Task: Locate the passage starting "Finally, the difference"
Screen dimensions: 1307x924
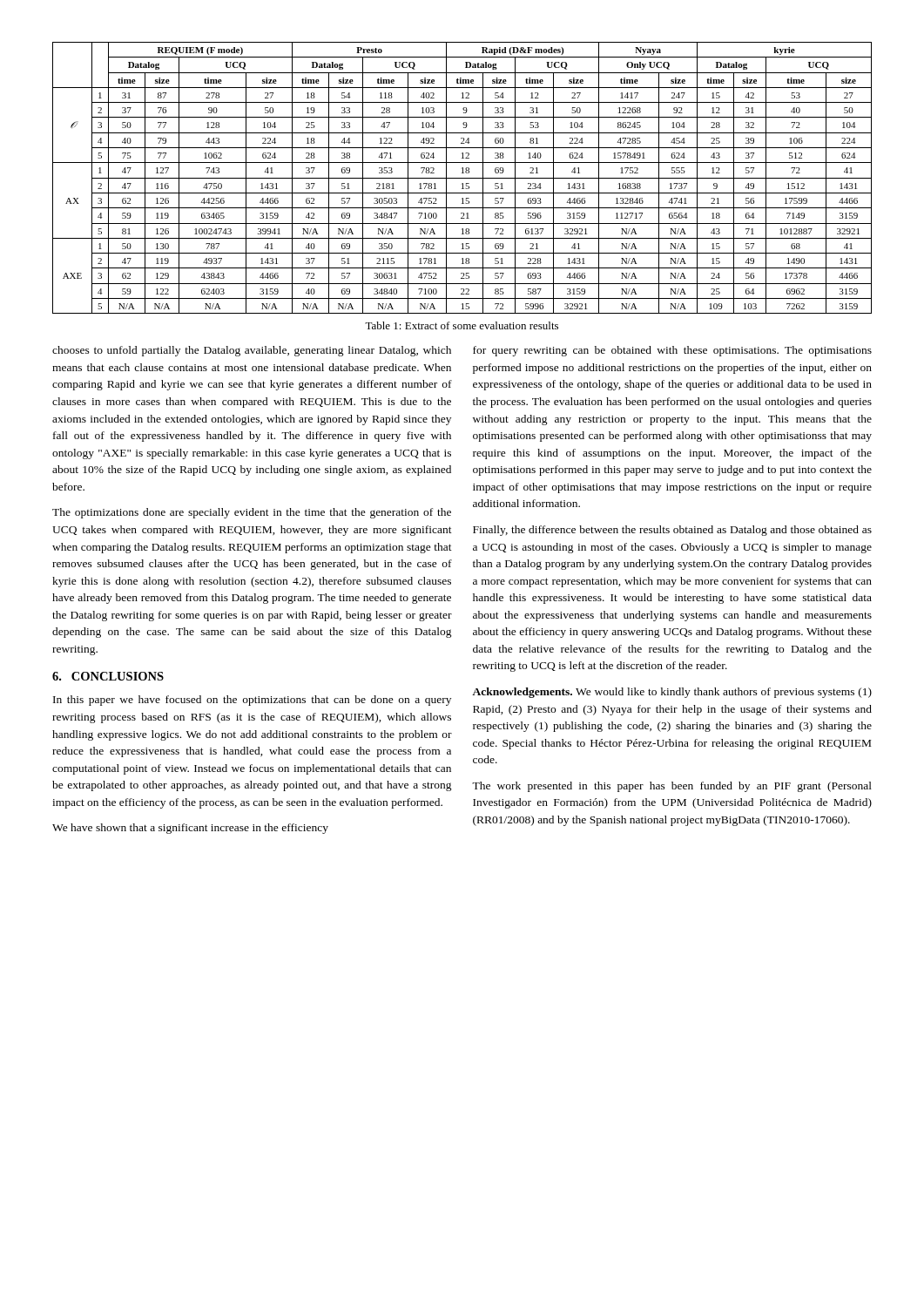Action: pyautogui.click(x=672, y=598)
